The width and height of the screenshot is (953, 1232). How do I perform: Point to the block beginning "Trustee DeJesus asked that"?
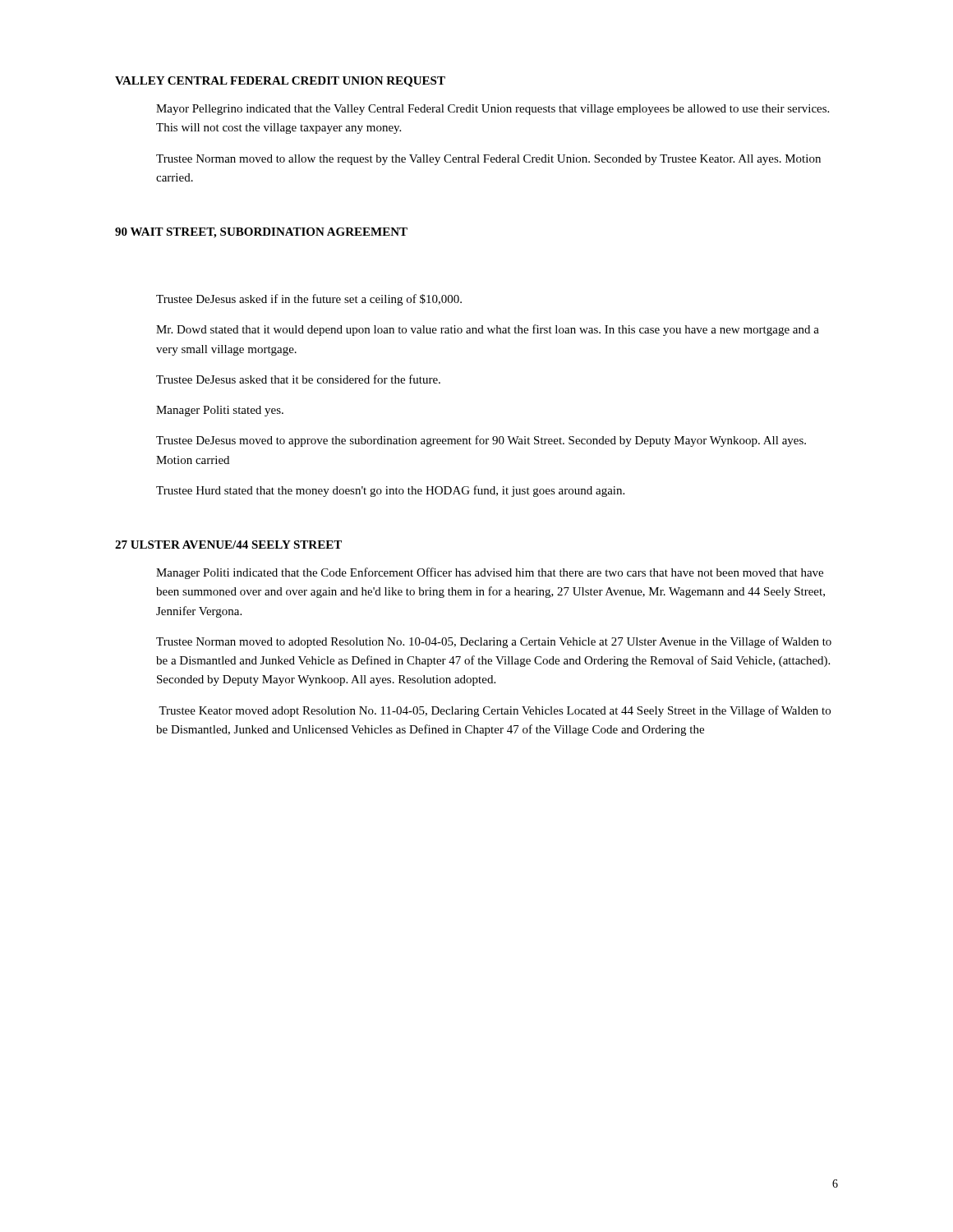tap(299, 379)
